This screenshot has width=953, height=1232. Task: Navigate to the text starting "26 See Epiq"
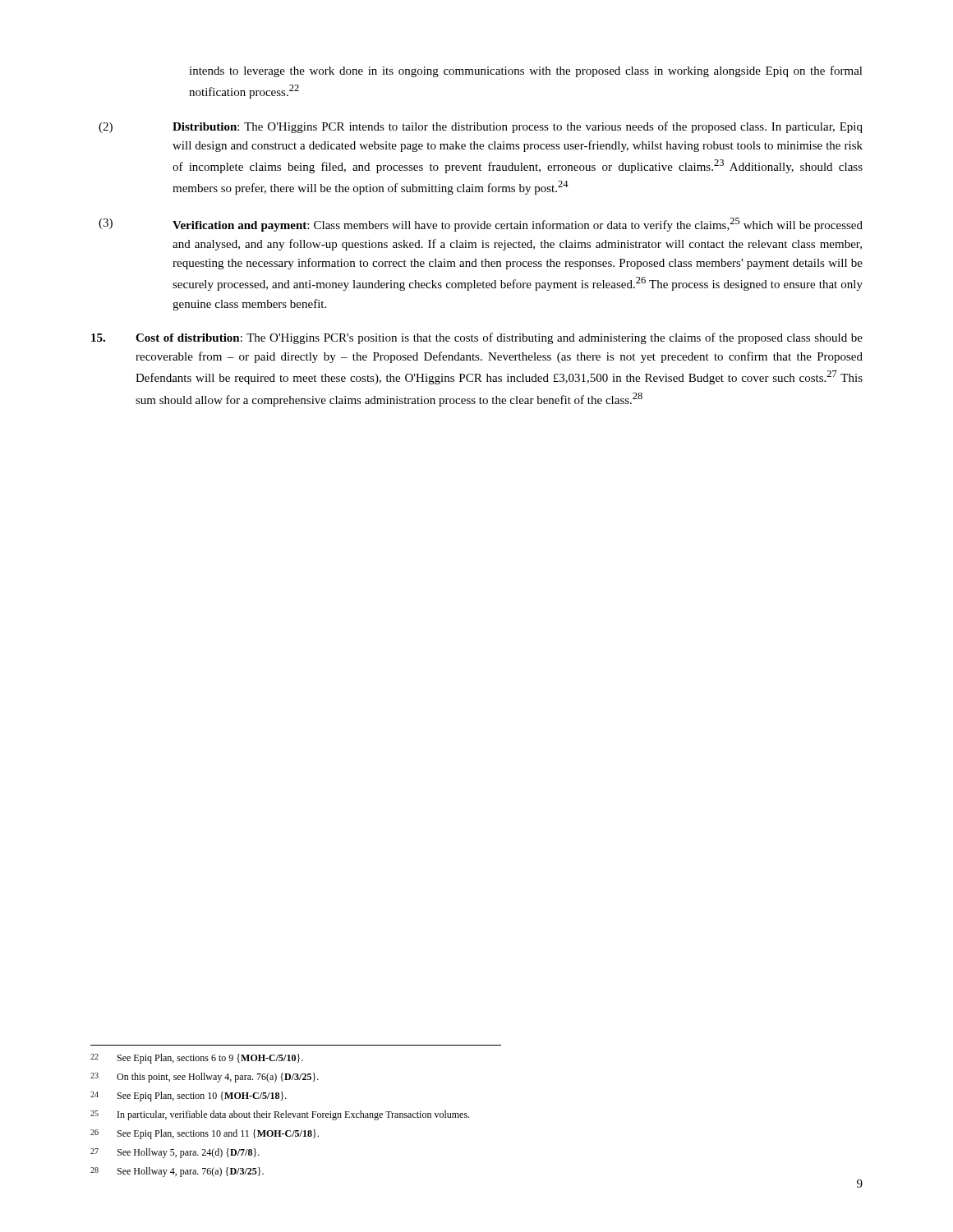pyautogui.click(x=296, y=1135)
